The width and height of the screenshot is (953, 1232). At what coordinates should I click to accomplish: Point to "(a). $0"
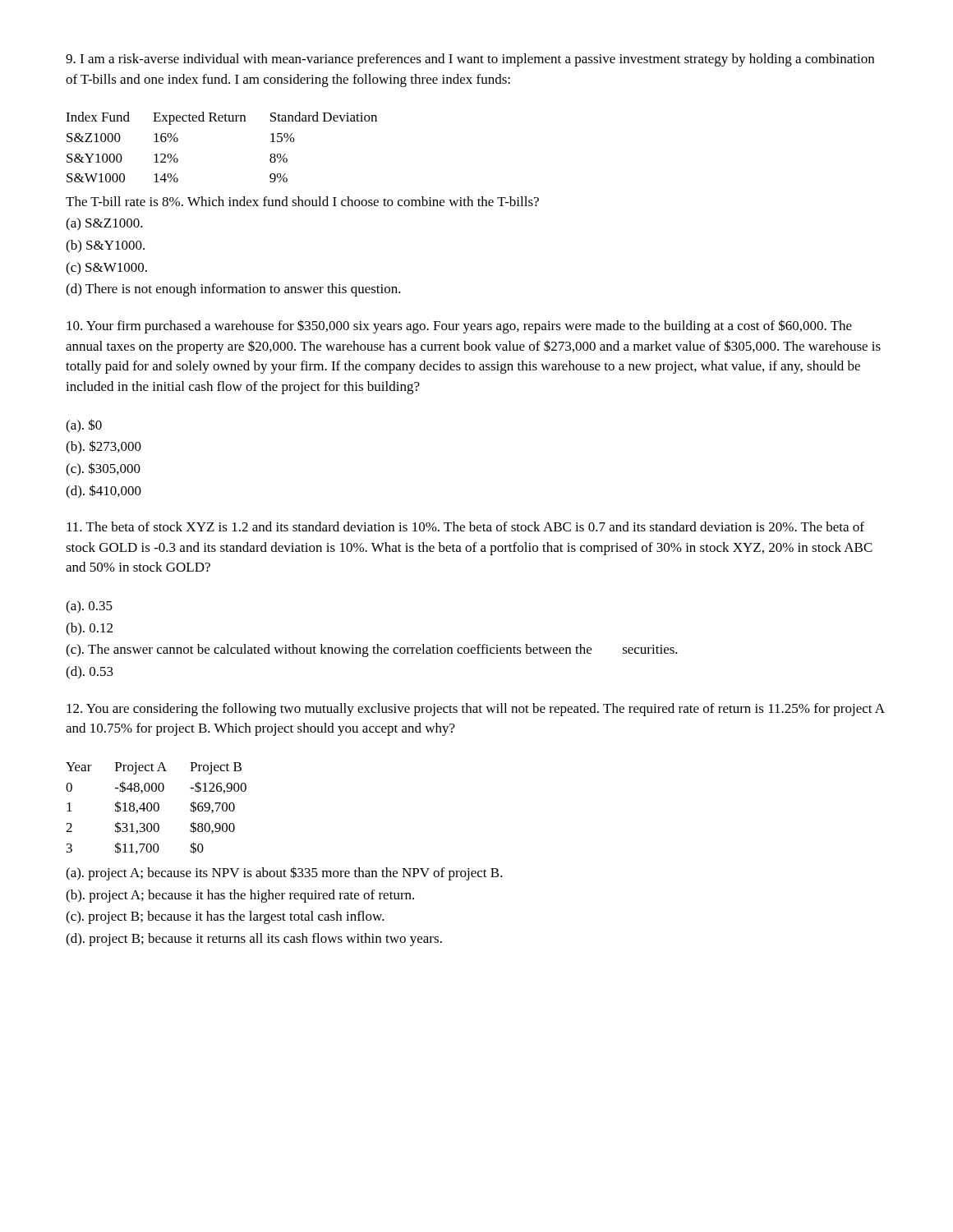click(x=84, y=425)
